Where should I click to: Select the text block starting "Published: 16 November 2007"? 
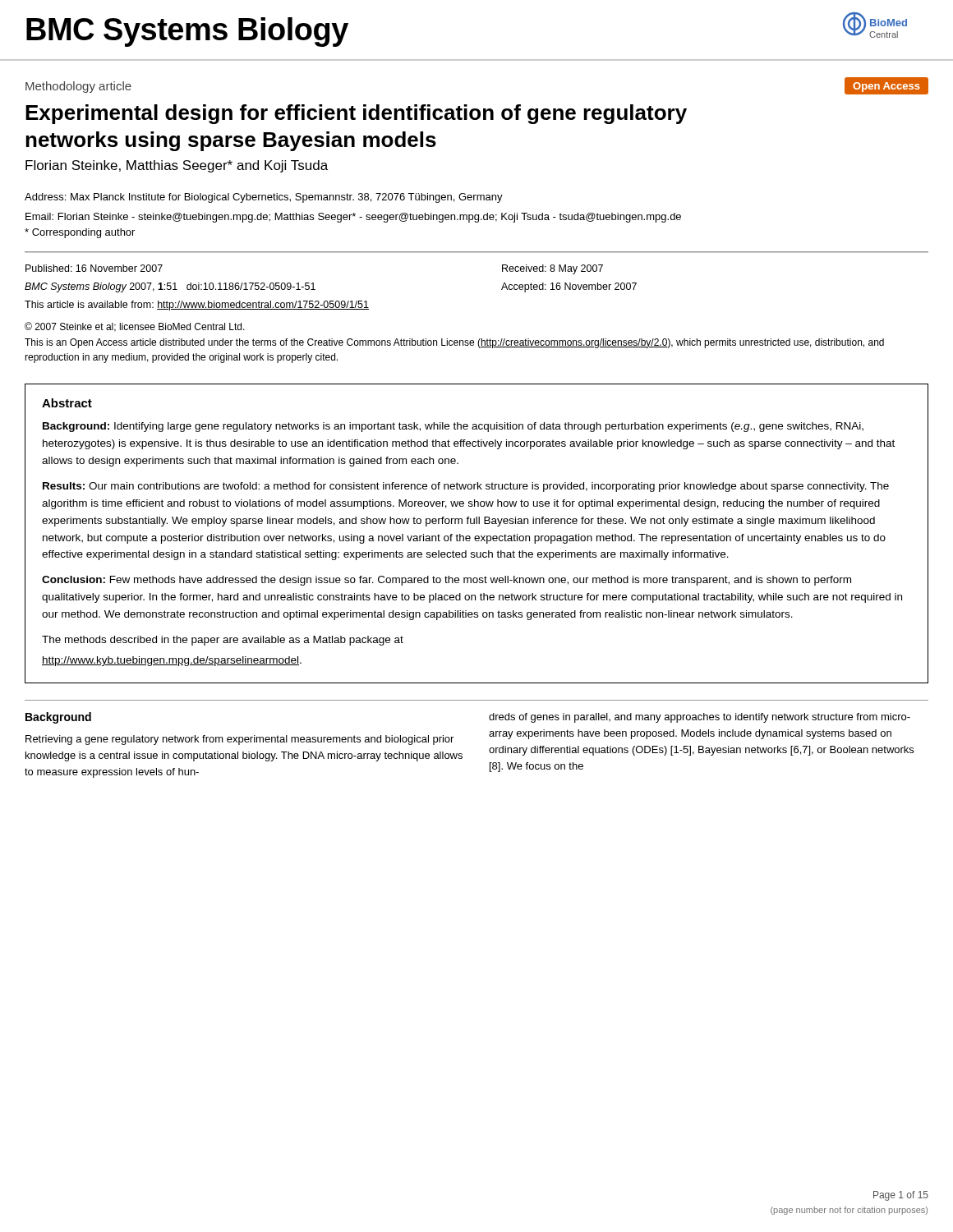(94, 269)
